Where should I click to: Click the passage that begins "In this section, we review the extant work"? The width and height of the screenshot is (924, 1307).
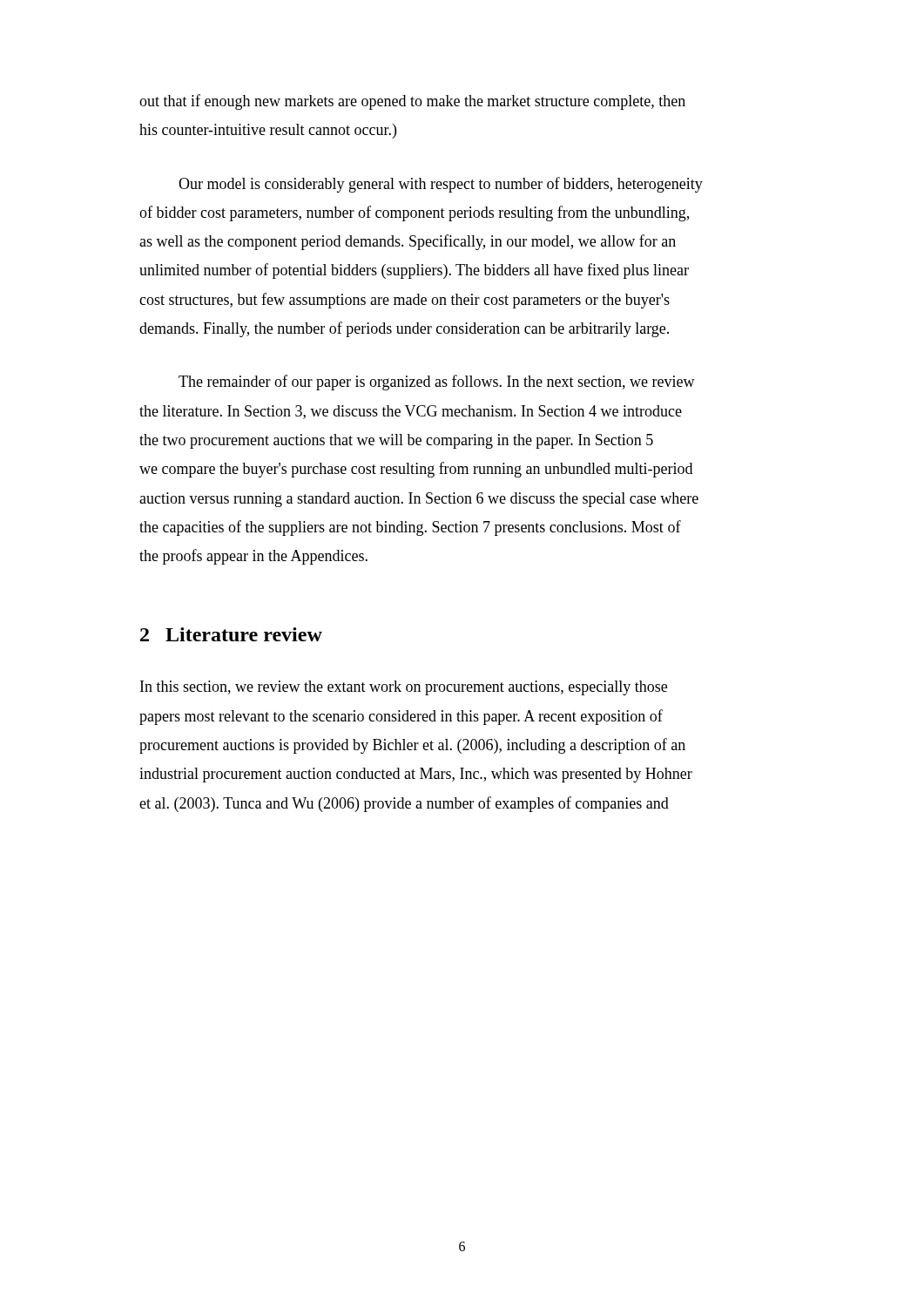pyautogui.click(x=462, y=746)
